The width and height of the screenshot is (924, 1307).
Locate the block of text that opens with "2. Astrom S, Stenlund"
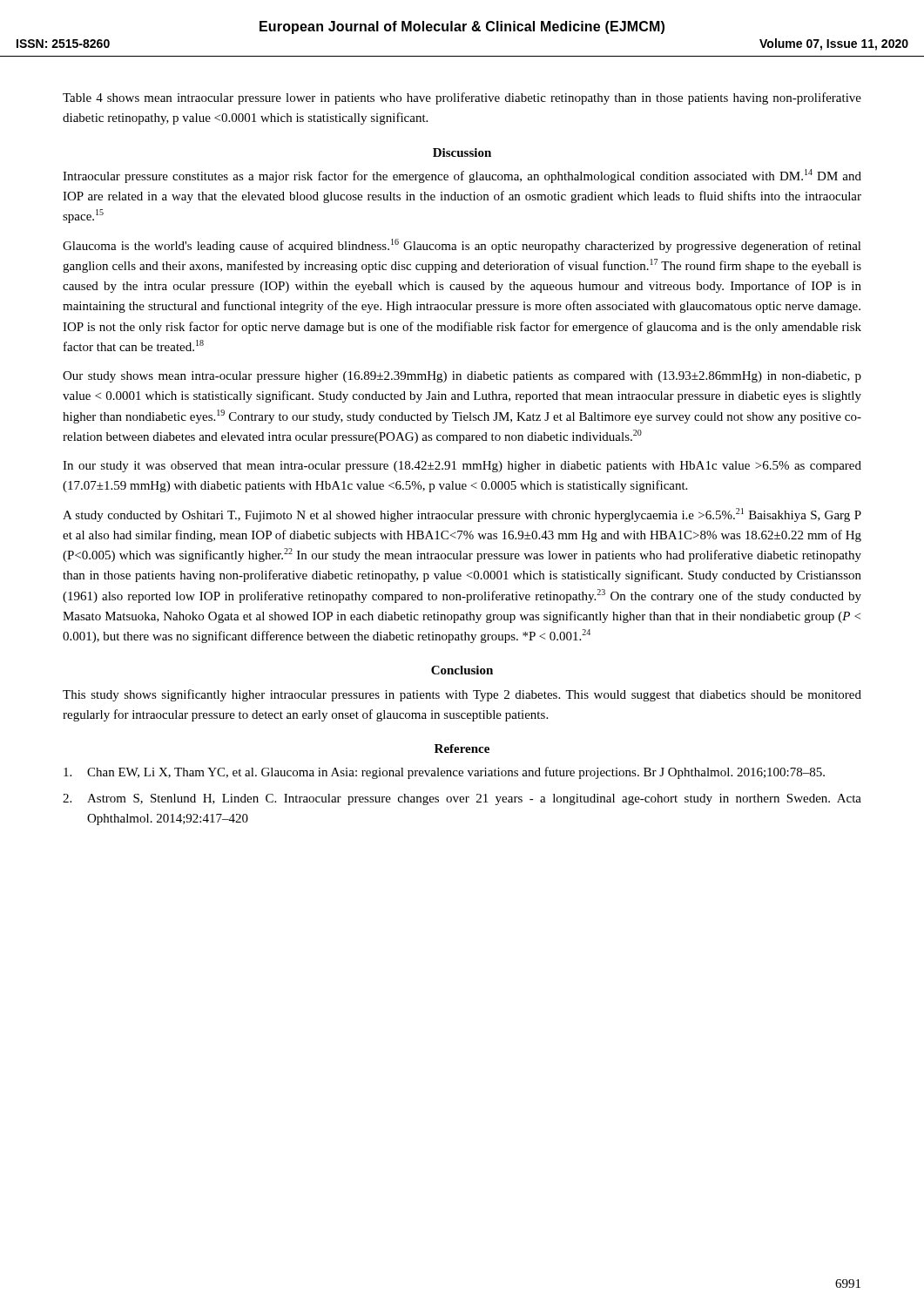coord(462,808)
